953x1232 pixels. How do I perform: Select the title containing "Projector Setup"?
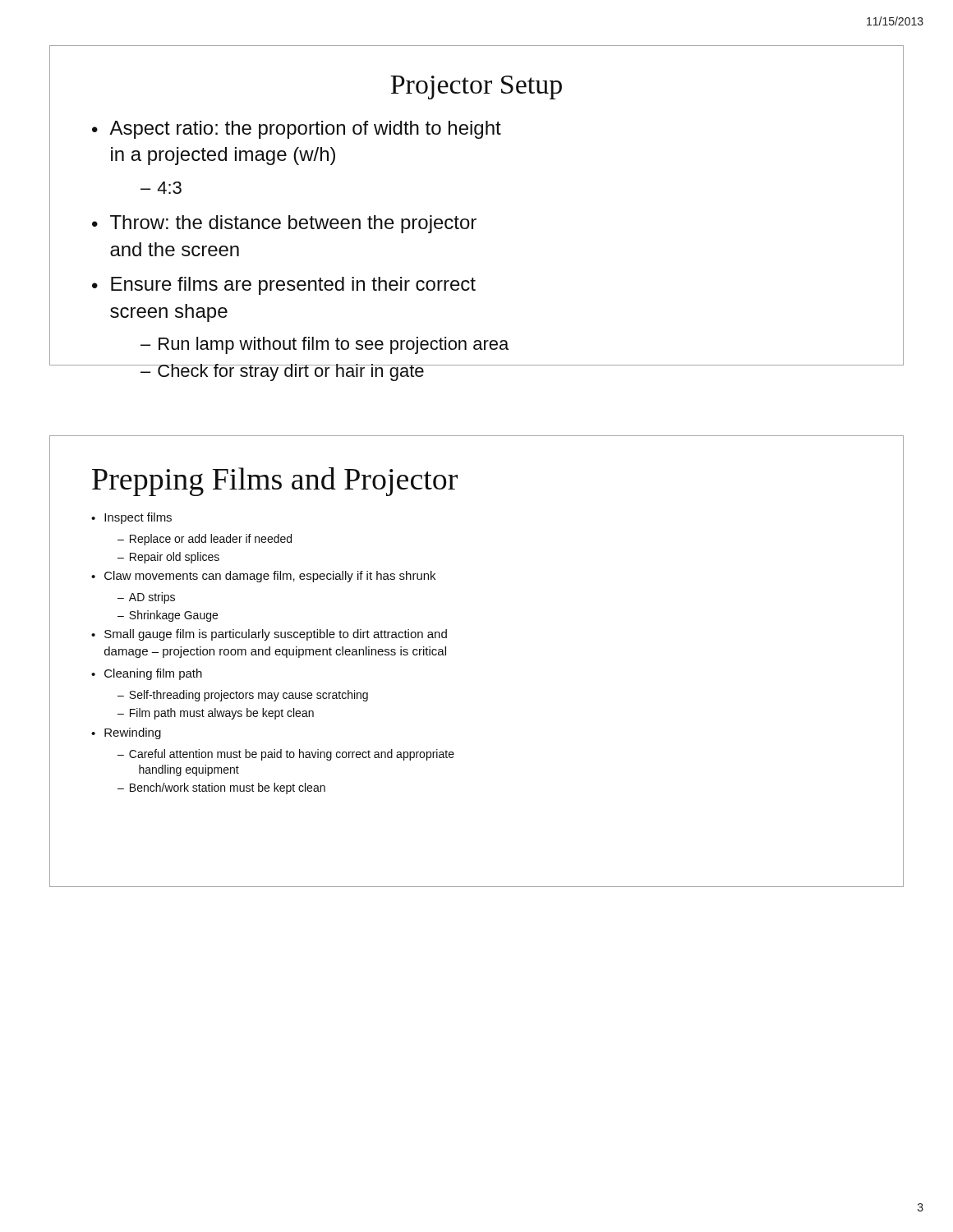(476, 84)
